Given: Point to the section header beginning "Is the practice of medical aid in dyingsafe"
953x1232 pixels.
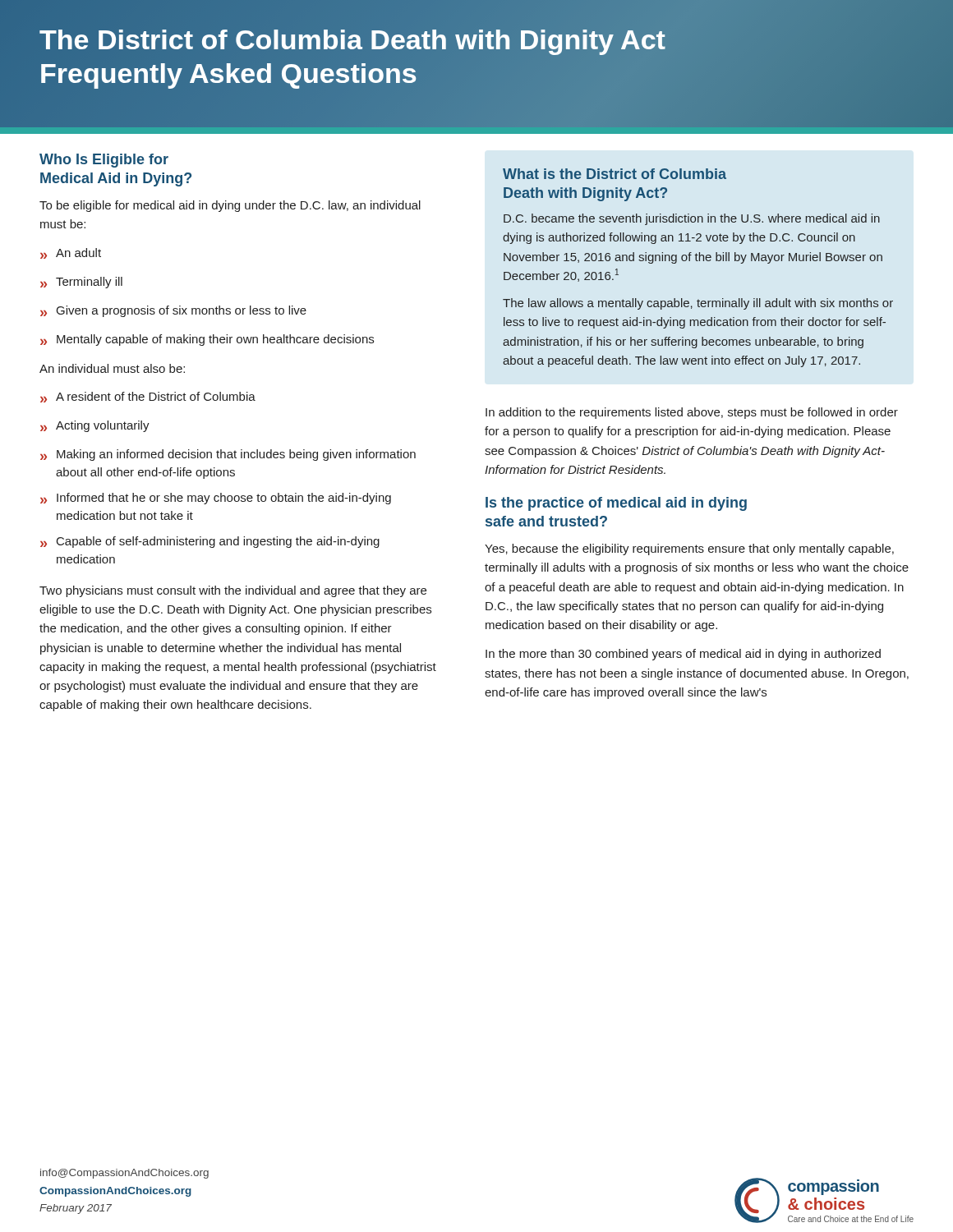Looking at the screenshot, I should tap(616, 512).
